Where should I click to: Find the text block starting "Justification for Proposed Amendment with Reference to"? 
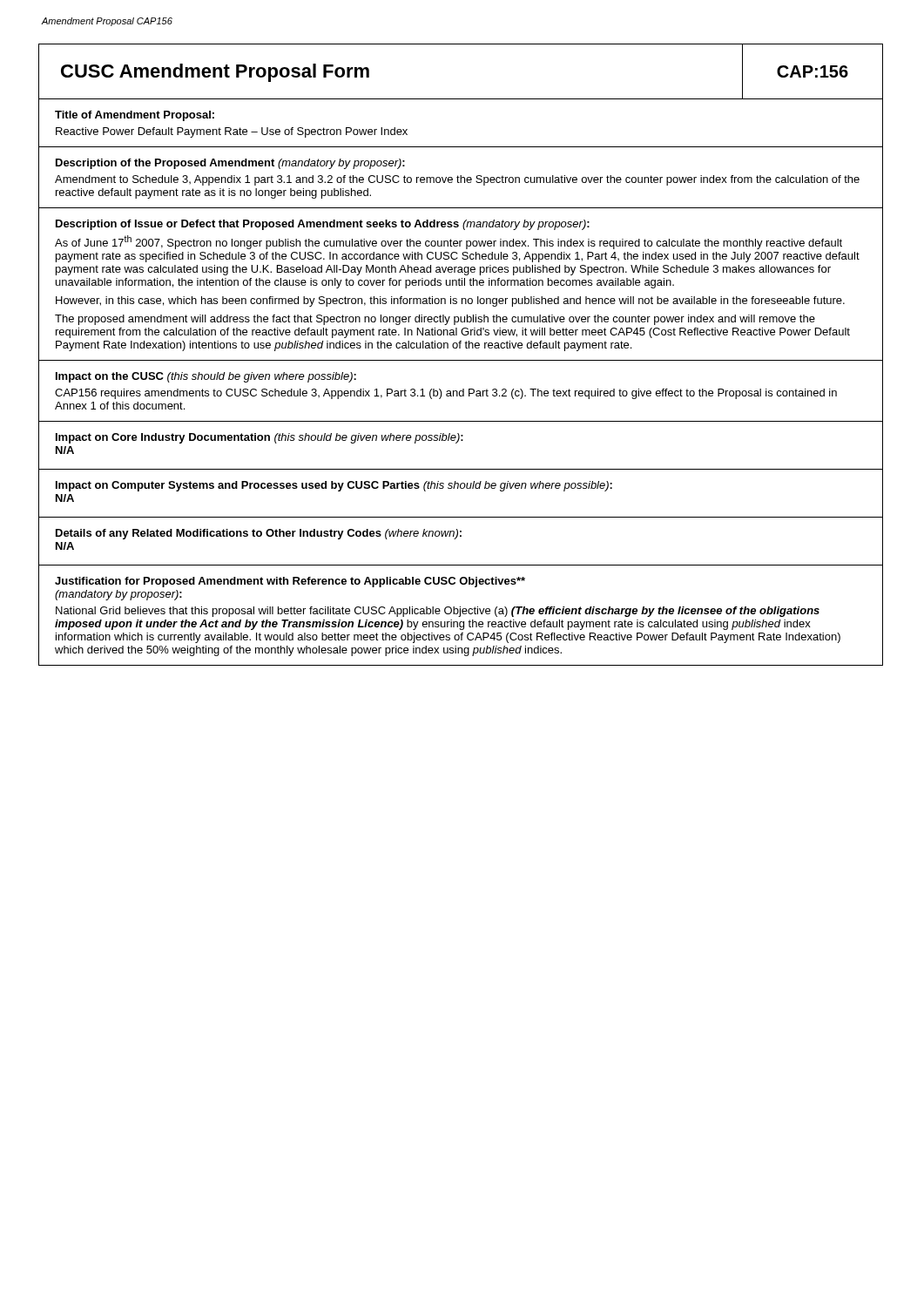click(x=290, y=588)
